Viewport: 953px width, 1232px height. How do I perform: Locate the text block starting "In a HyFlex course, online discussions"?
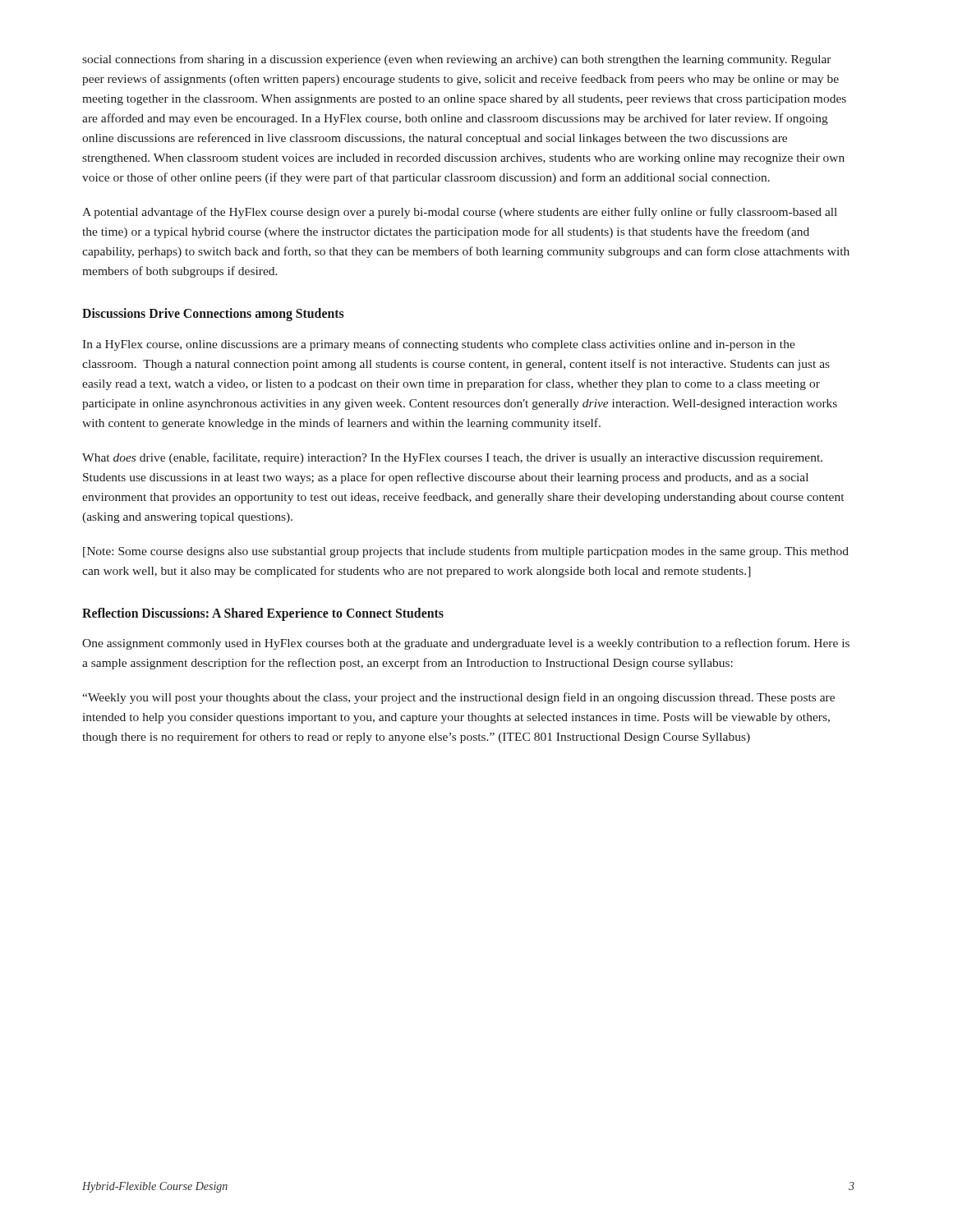pos(460,383)
